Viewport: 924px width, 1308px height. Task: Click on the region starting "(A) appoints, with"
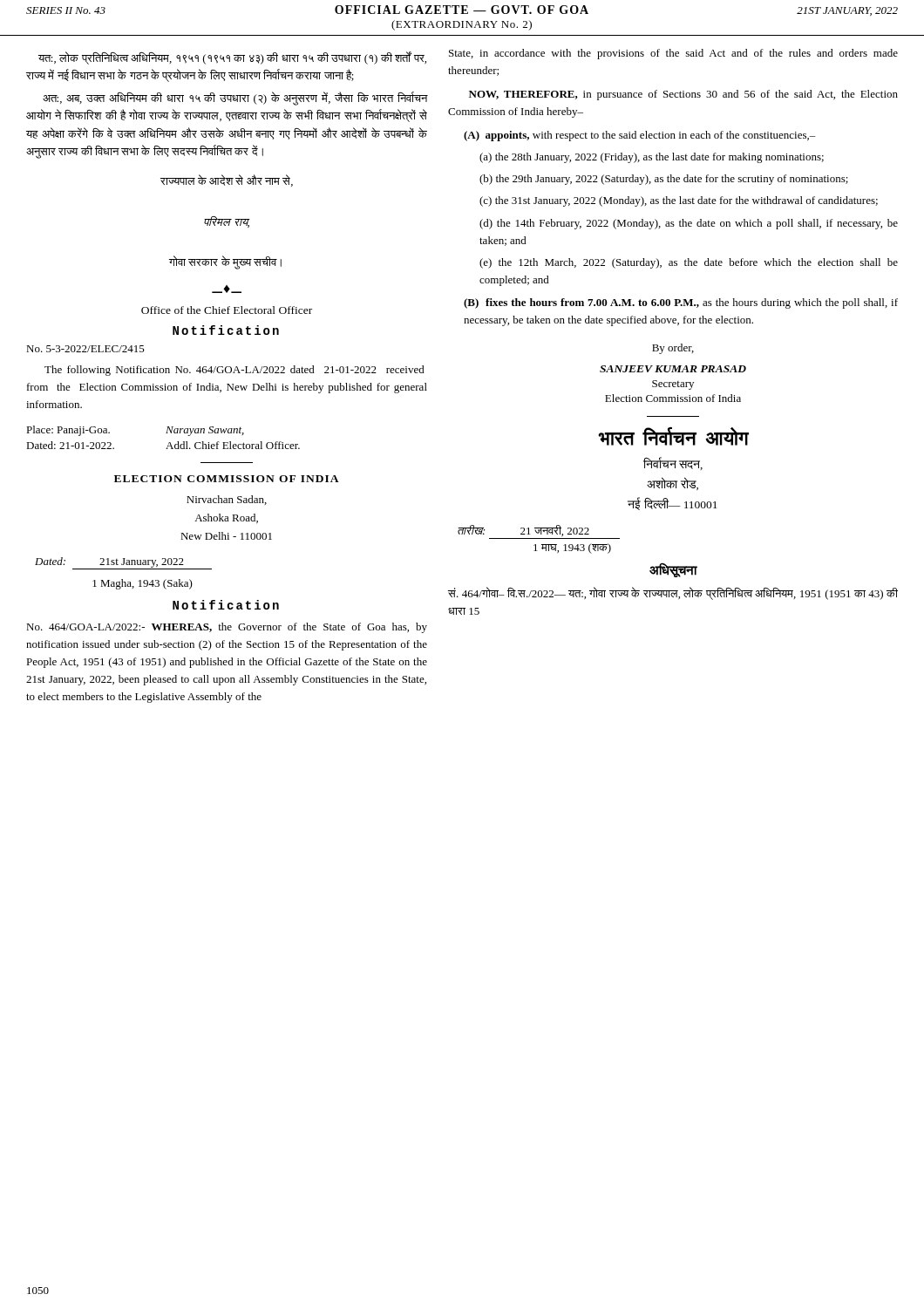click(640, 135)
